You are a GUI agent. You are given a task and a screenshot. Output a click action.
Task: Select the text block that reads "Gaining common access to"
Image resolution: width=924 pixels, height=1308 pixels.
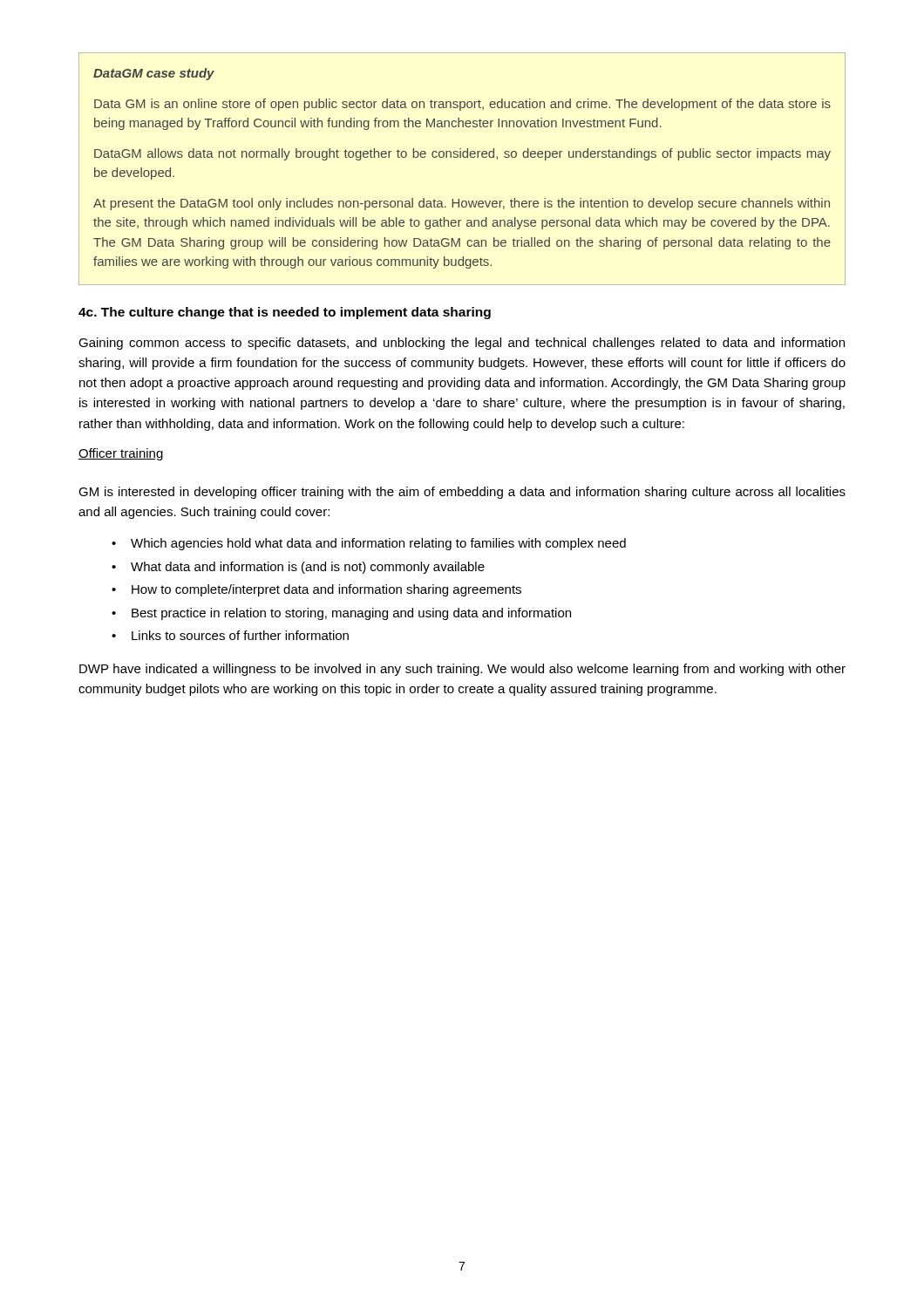[462, 382]
